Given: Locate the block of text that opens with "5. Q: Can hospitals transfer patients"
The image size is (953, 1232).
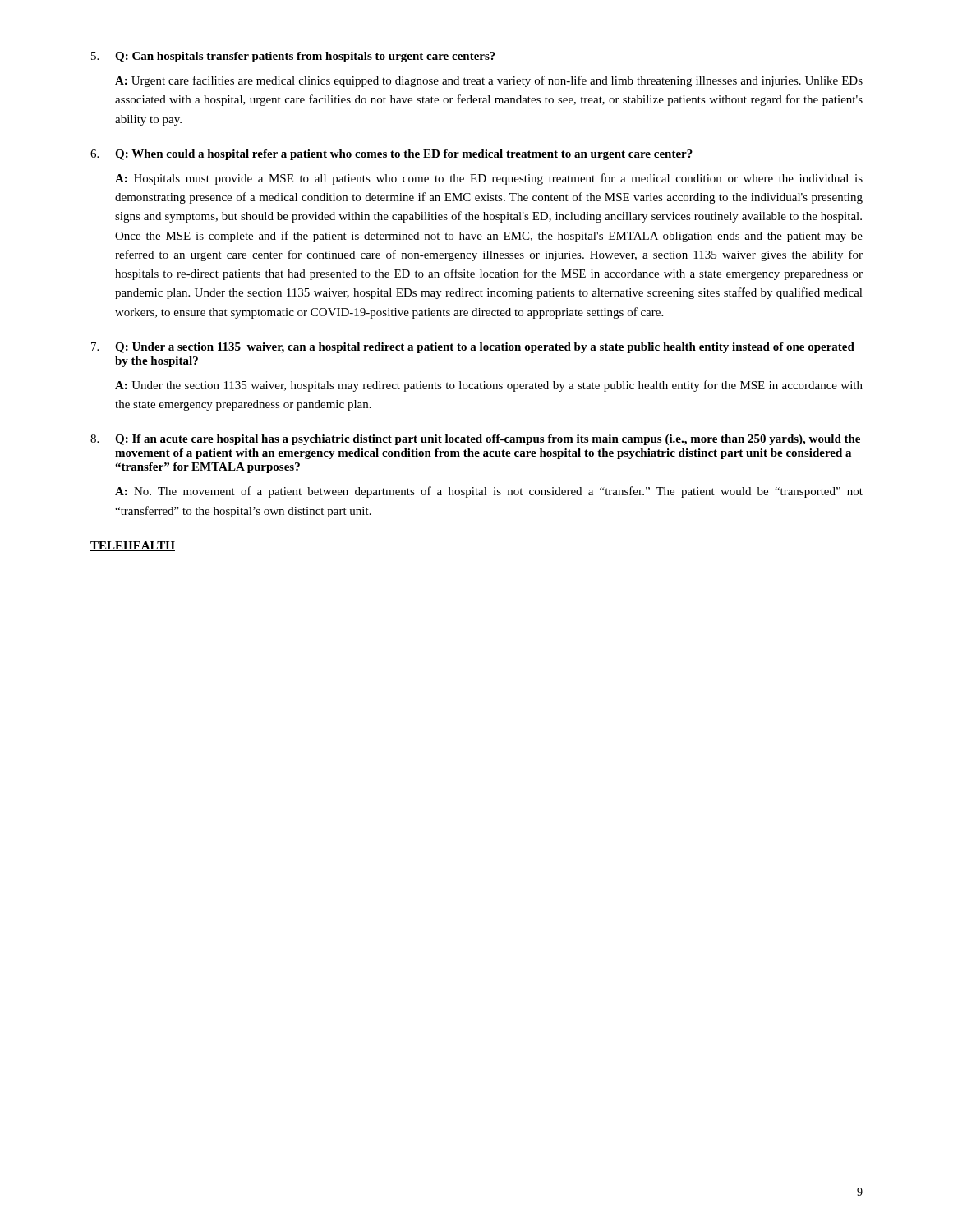Looking at the screenshot, I should coord(476,89).
